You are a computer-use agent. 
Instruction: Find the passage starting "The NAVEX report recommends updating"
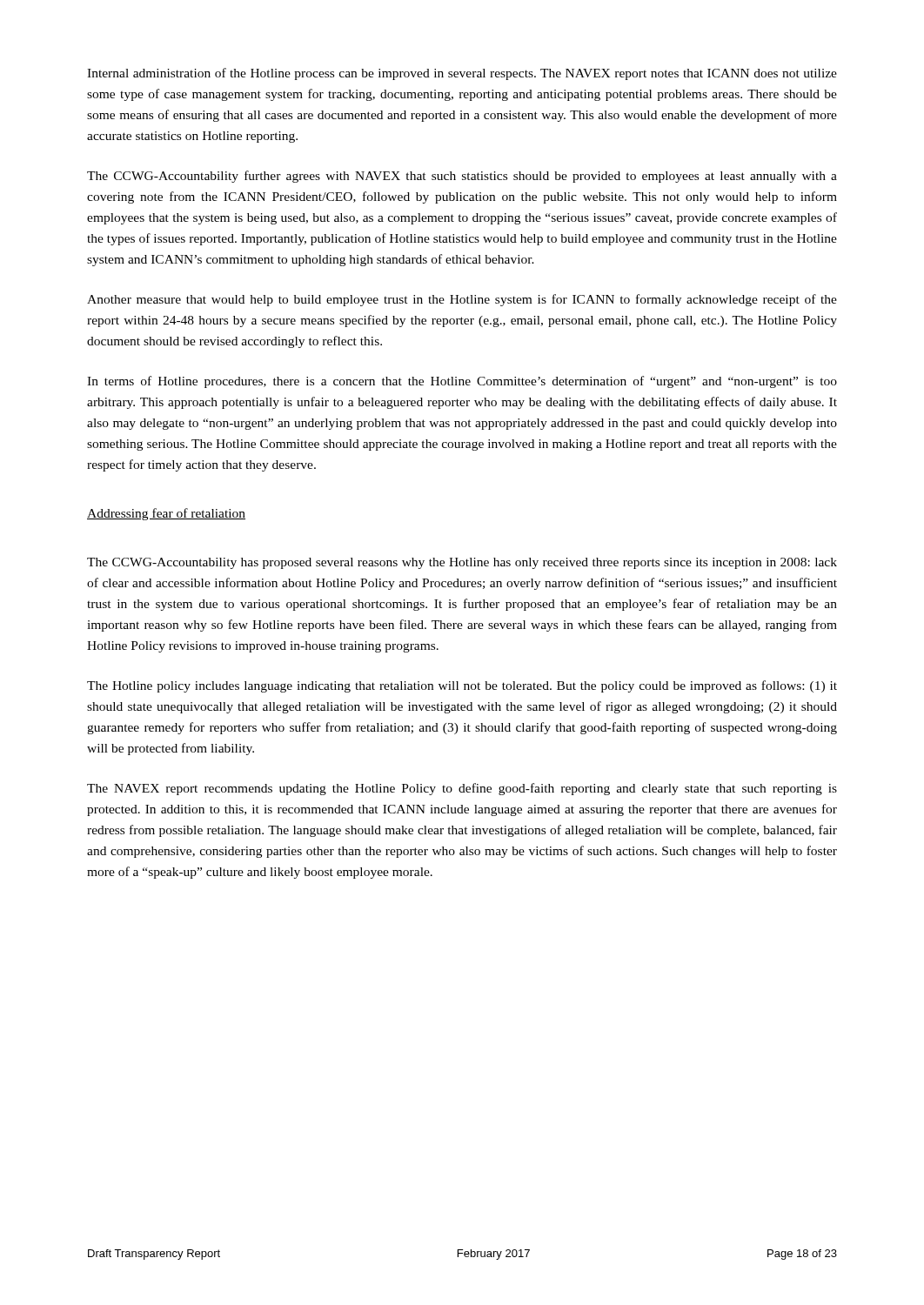click(462, 830)
